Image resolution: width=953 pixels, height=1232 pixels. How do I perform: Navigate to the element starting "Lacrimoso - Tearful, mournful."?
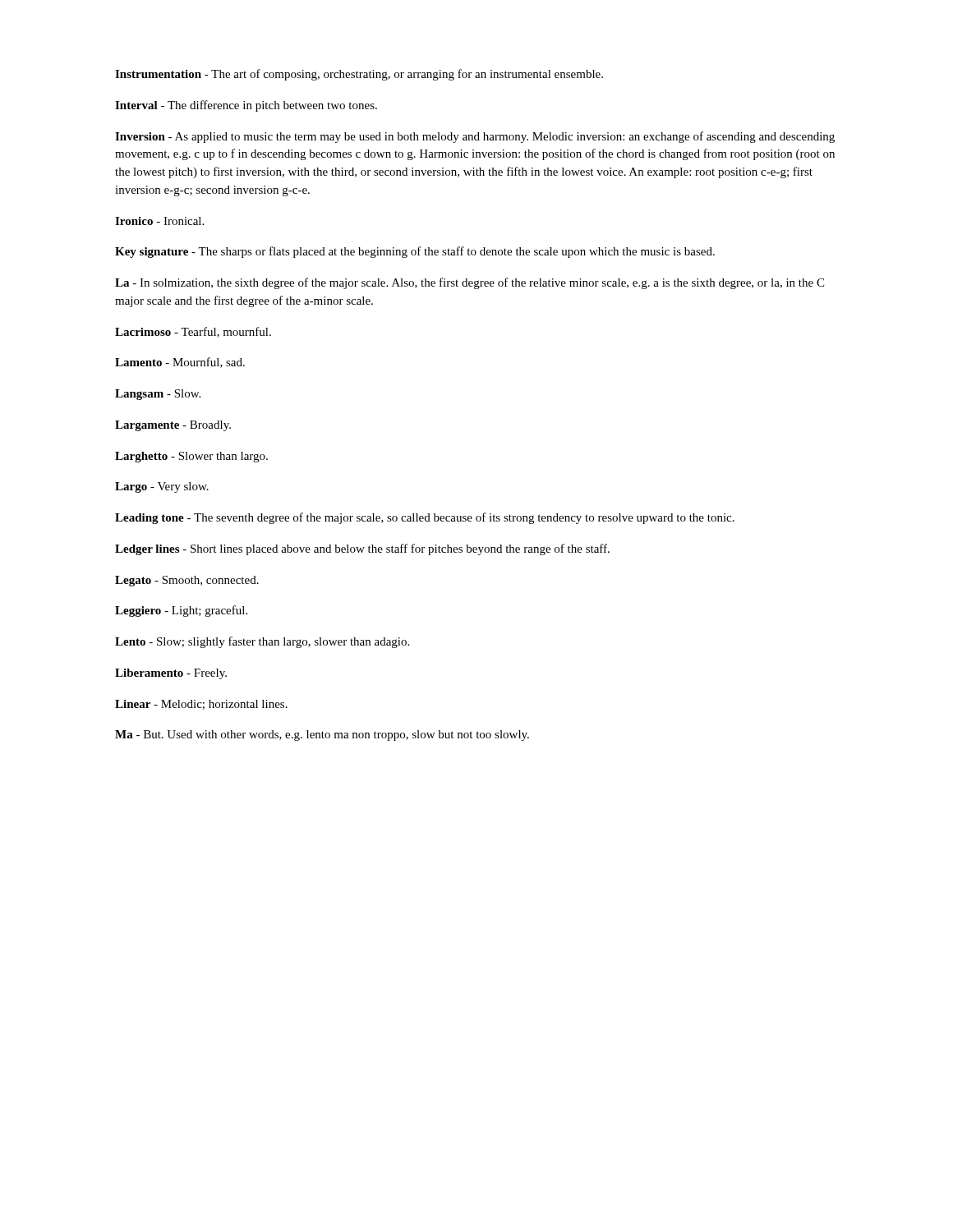pos(193,331)
